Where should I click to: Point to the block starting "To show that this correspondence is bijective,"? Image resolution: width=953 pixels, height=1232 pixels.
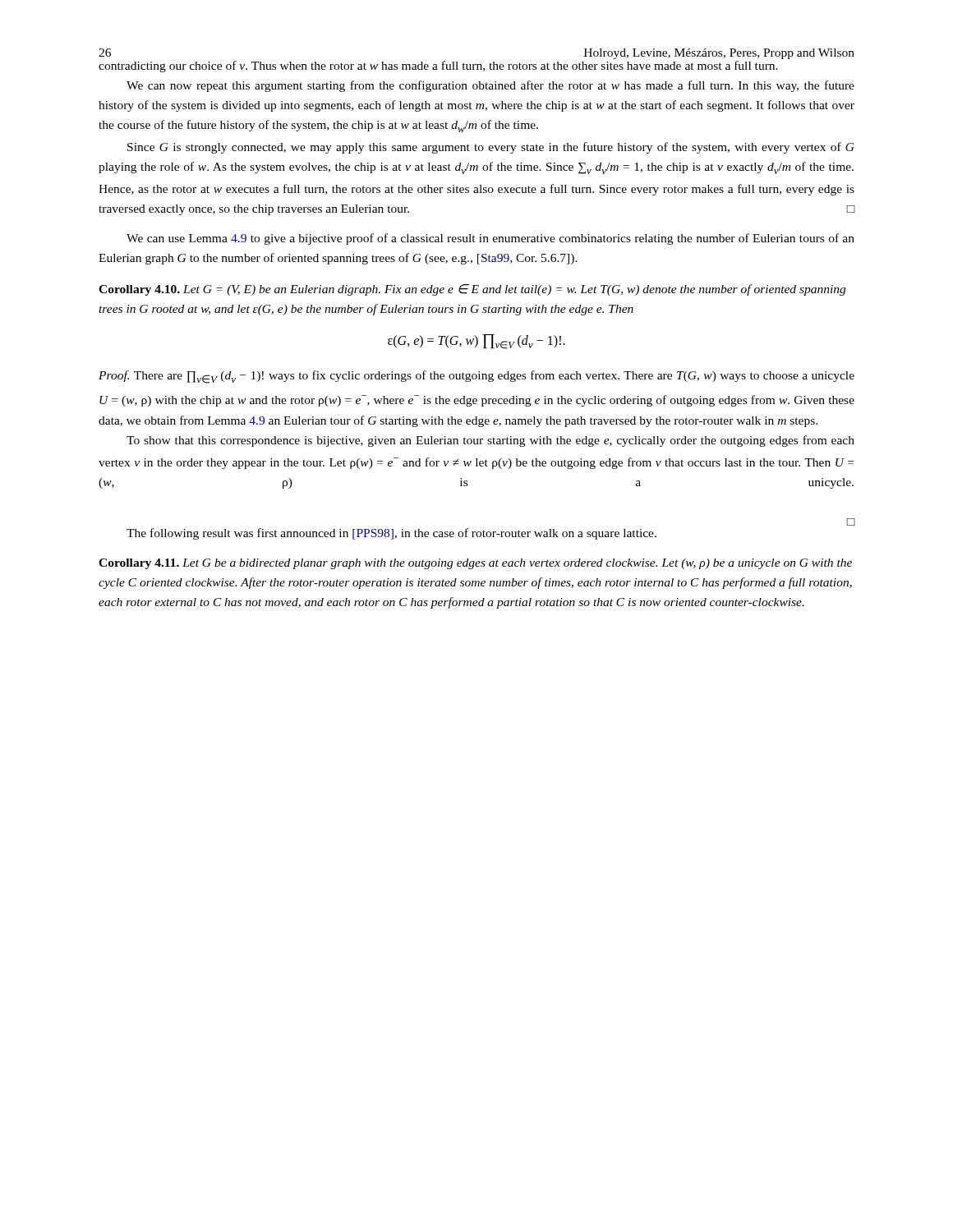476,471
